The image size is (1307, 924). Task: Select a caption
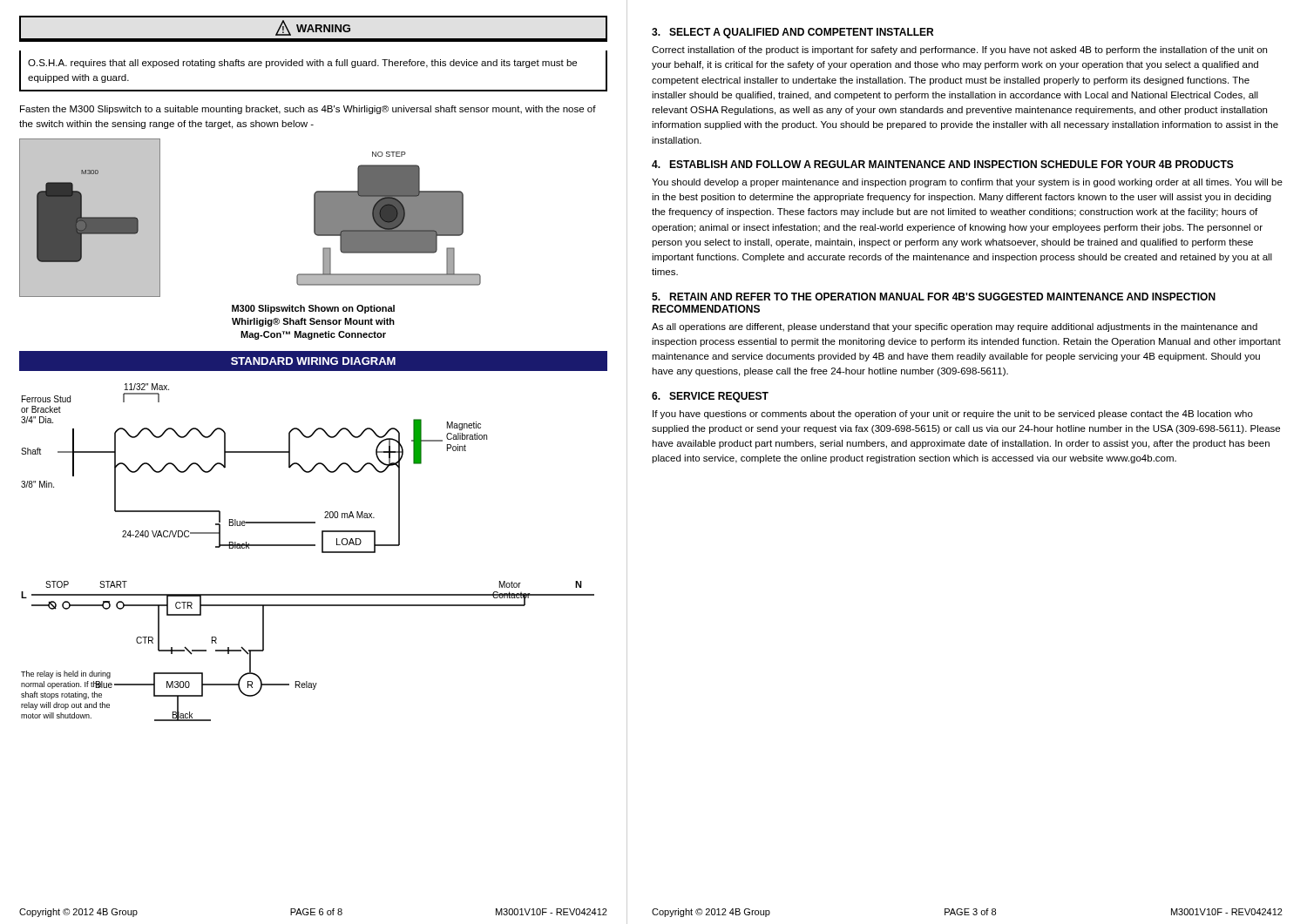coord(313,321)
